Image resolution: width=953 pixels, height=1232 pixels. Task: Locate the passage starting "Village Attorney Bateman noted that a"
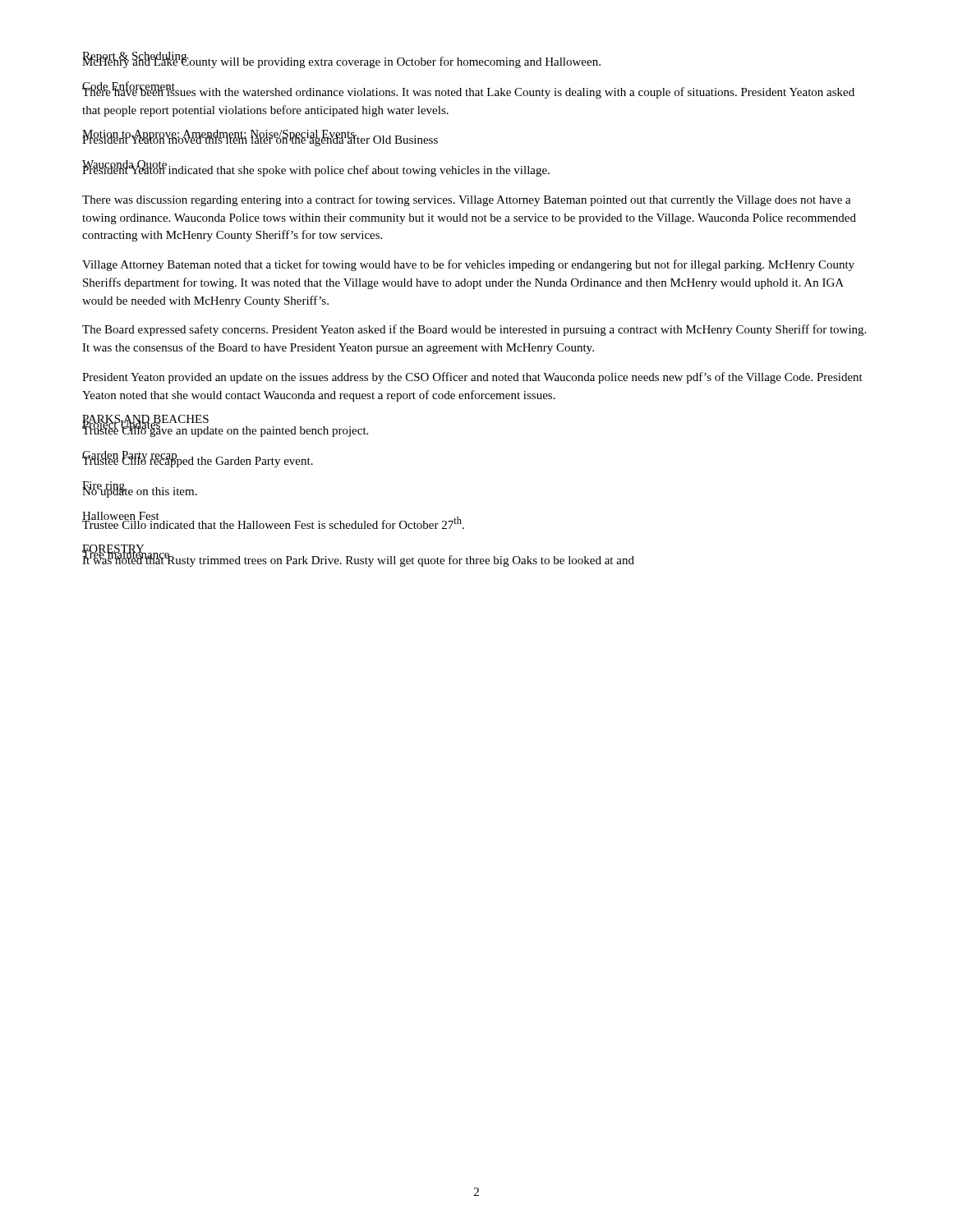click(468, 282)
